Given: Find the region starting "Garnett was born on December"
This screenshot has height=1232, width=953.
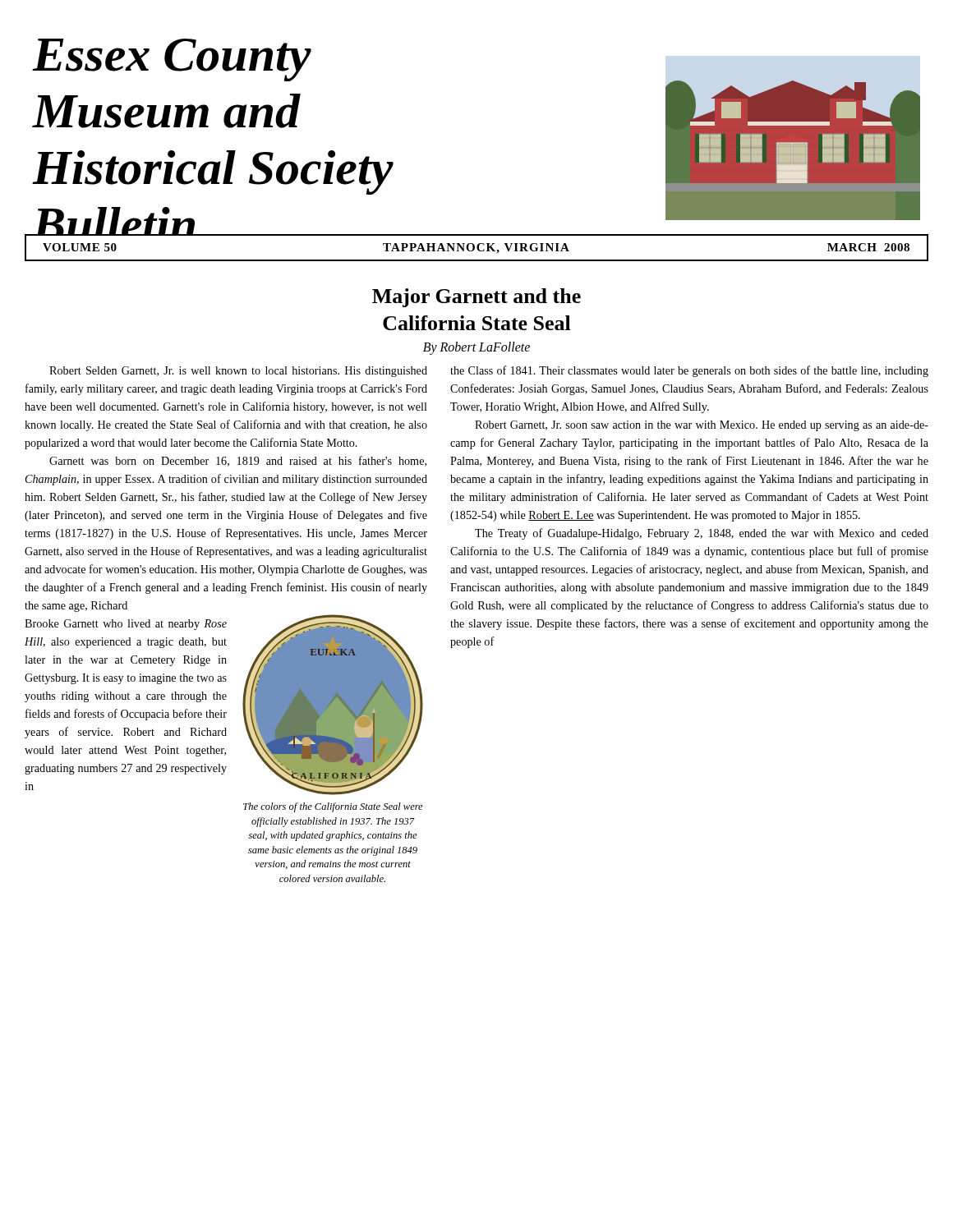Looking at the screenshot, I should pos(226,623).
